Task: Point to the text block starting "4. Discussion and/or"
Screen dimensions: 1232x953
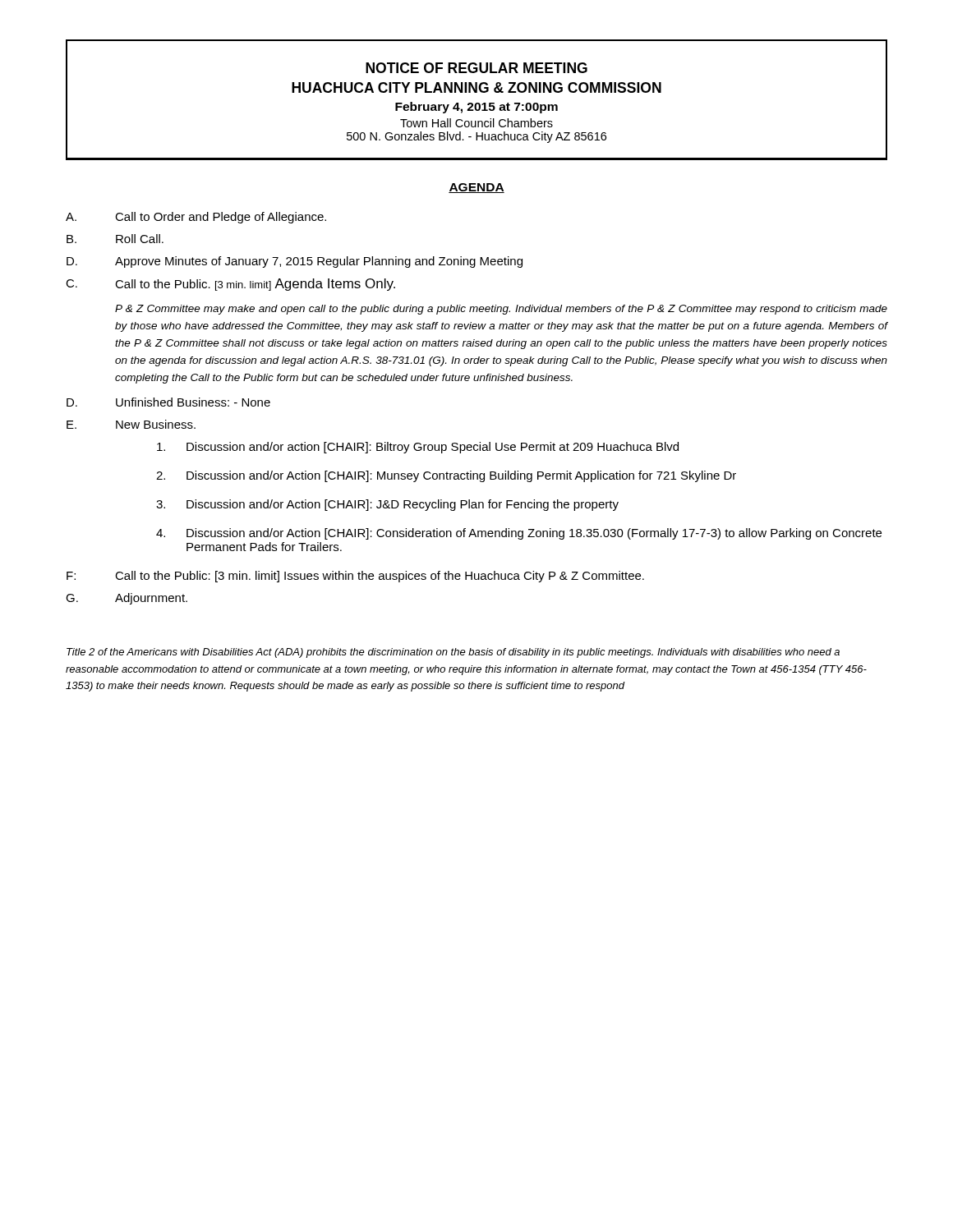Action: click(522, 539)
